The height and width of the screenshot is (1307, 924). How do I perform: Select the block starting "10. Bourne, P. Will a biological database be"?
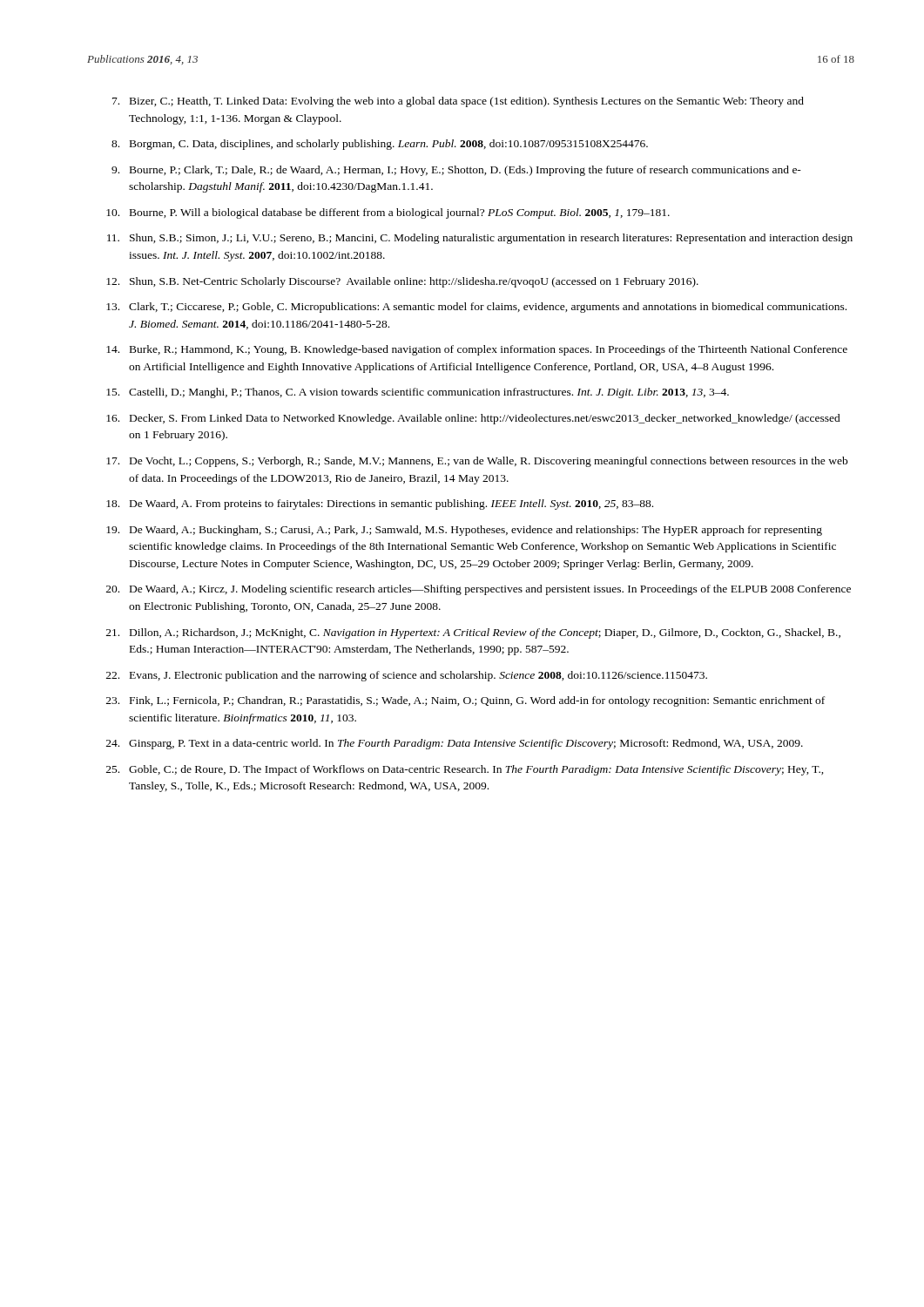pyautogui.click(x=471, y=212)
